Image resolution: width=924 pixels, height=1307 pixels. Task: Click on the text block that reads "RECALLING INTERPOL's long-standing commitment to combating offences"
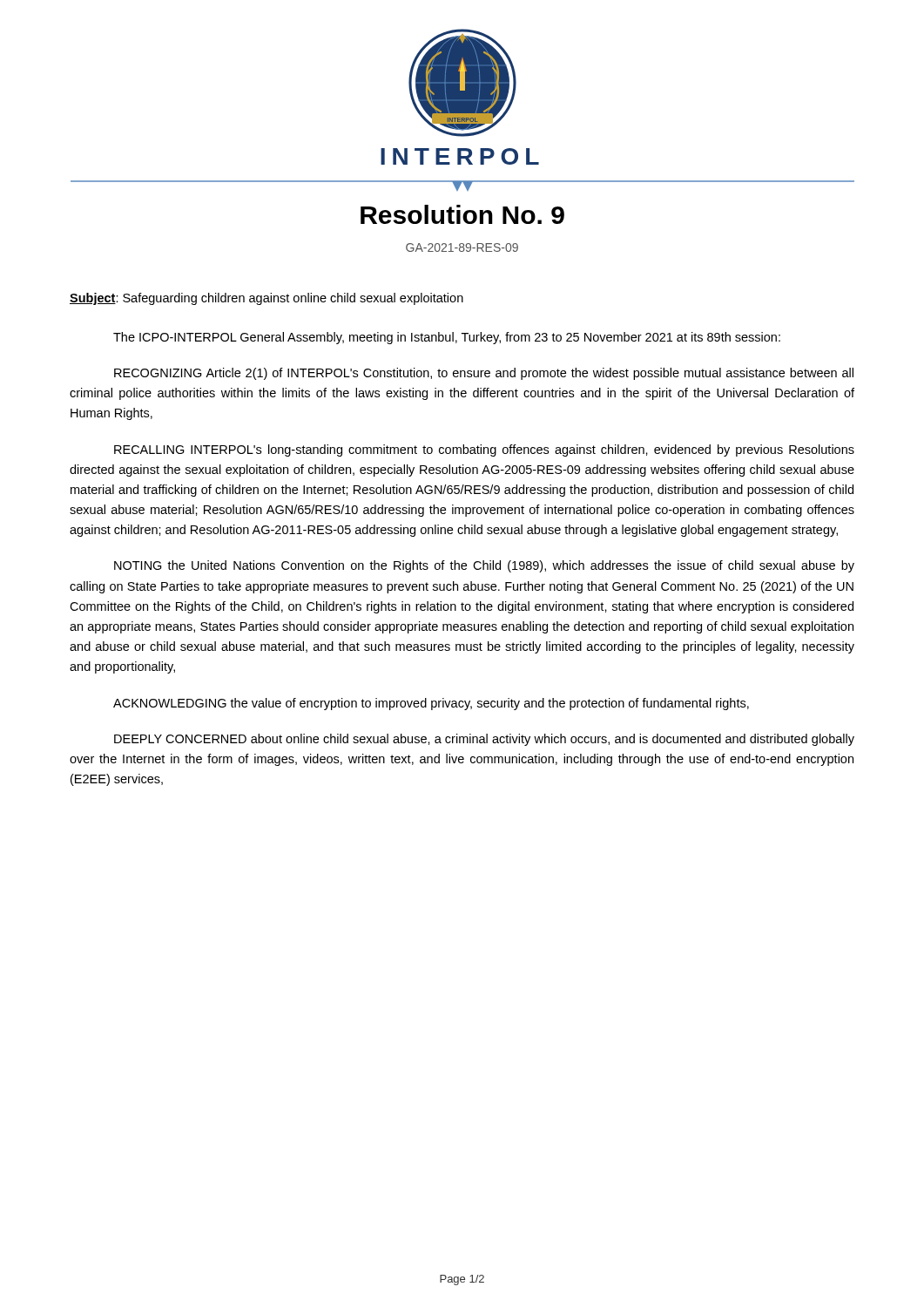point(462,490)
